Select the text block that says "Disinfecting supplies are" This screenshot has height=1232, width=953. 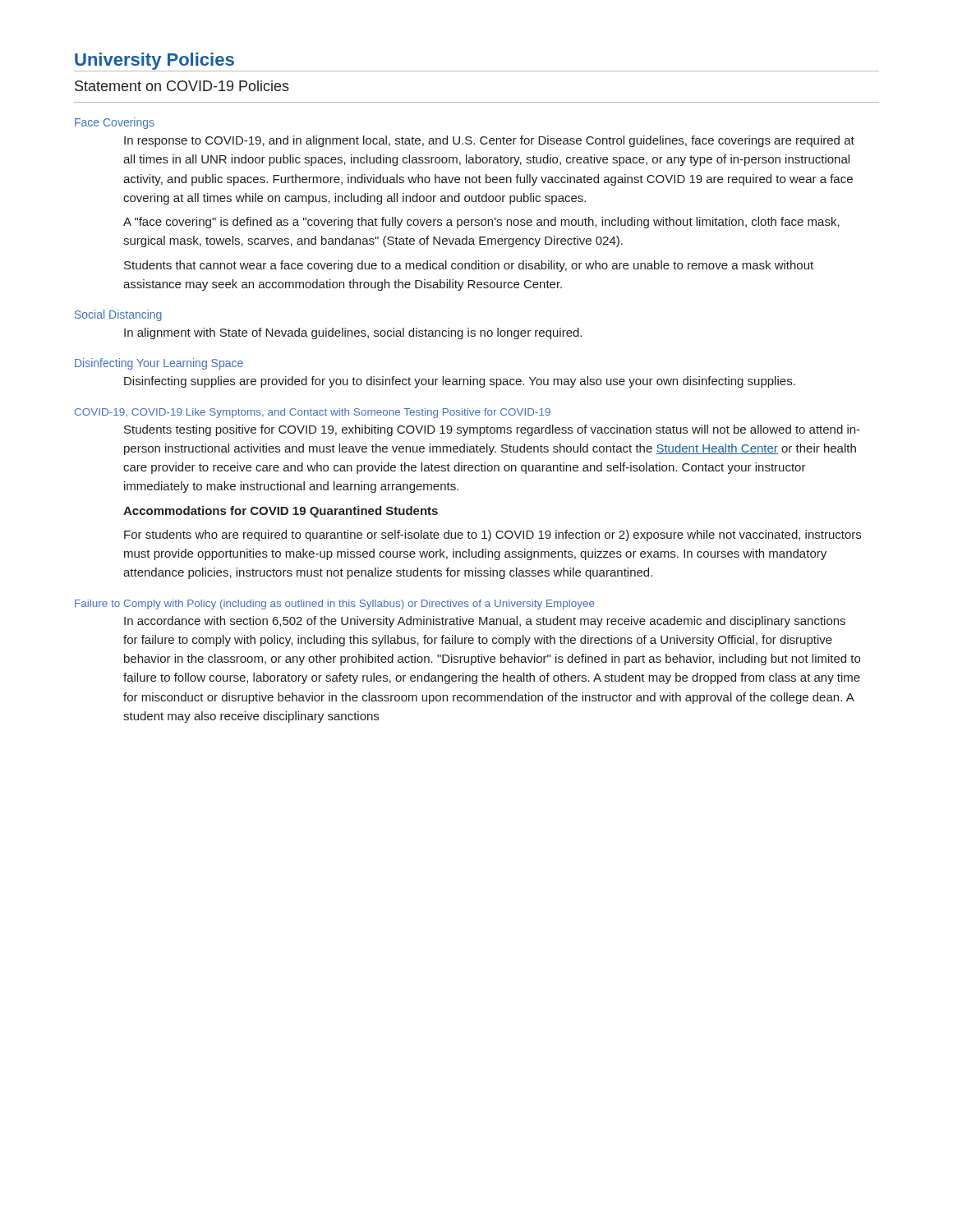pyautogui.click(x=493, y=381)
